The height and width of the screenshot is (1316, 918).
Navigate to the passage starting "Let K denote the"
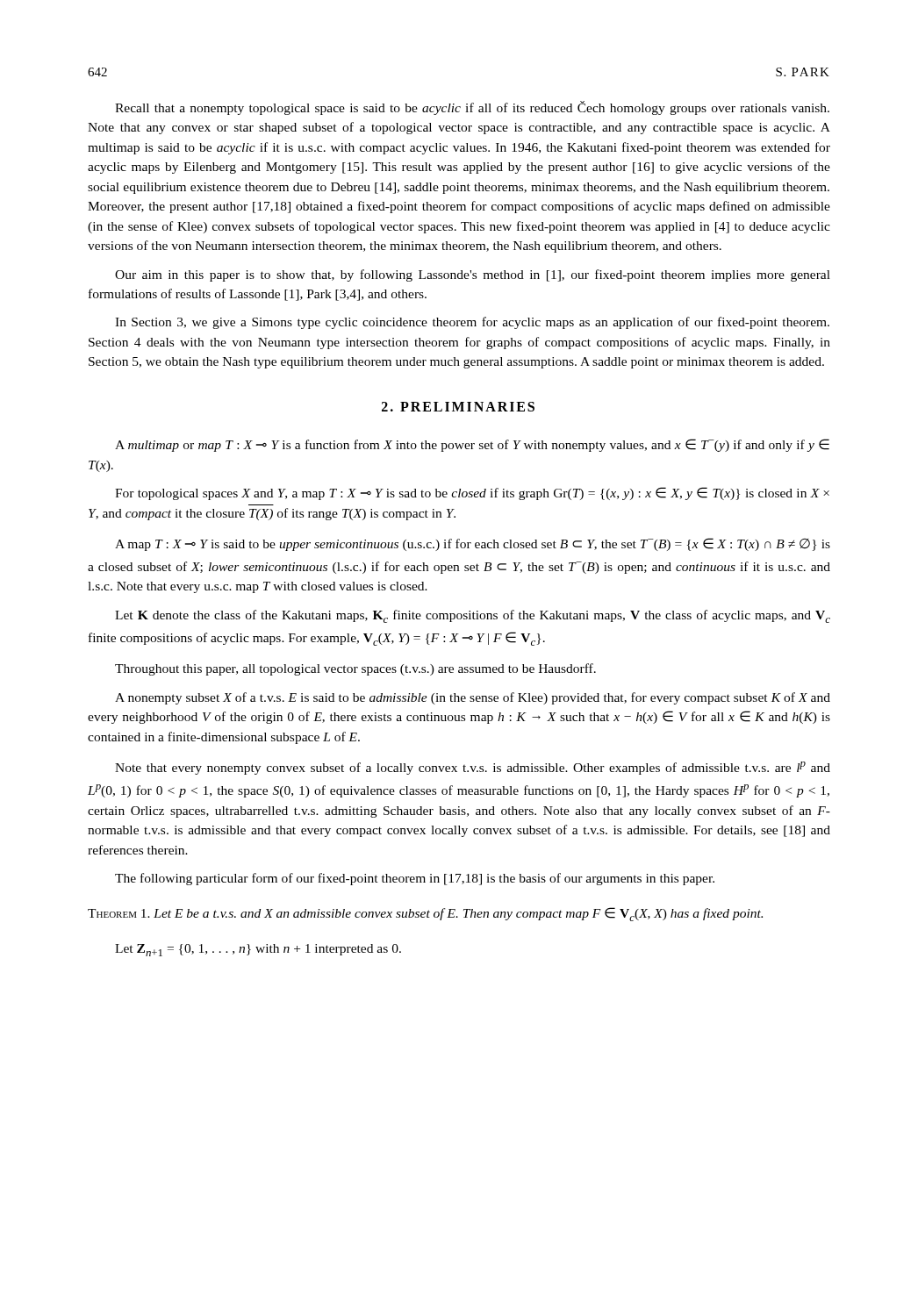point(459,628)
